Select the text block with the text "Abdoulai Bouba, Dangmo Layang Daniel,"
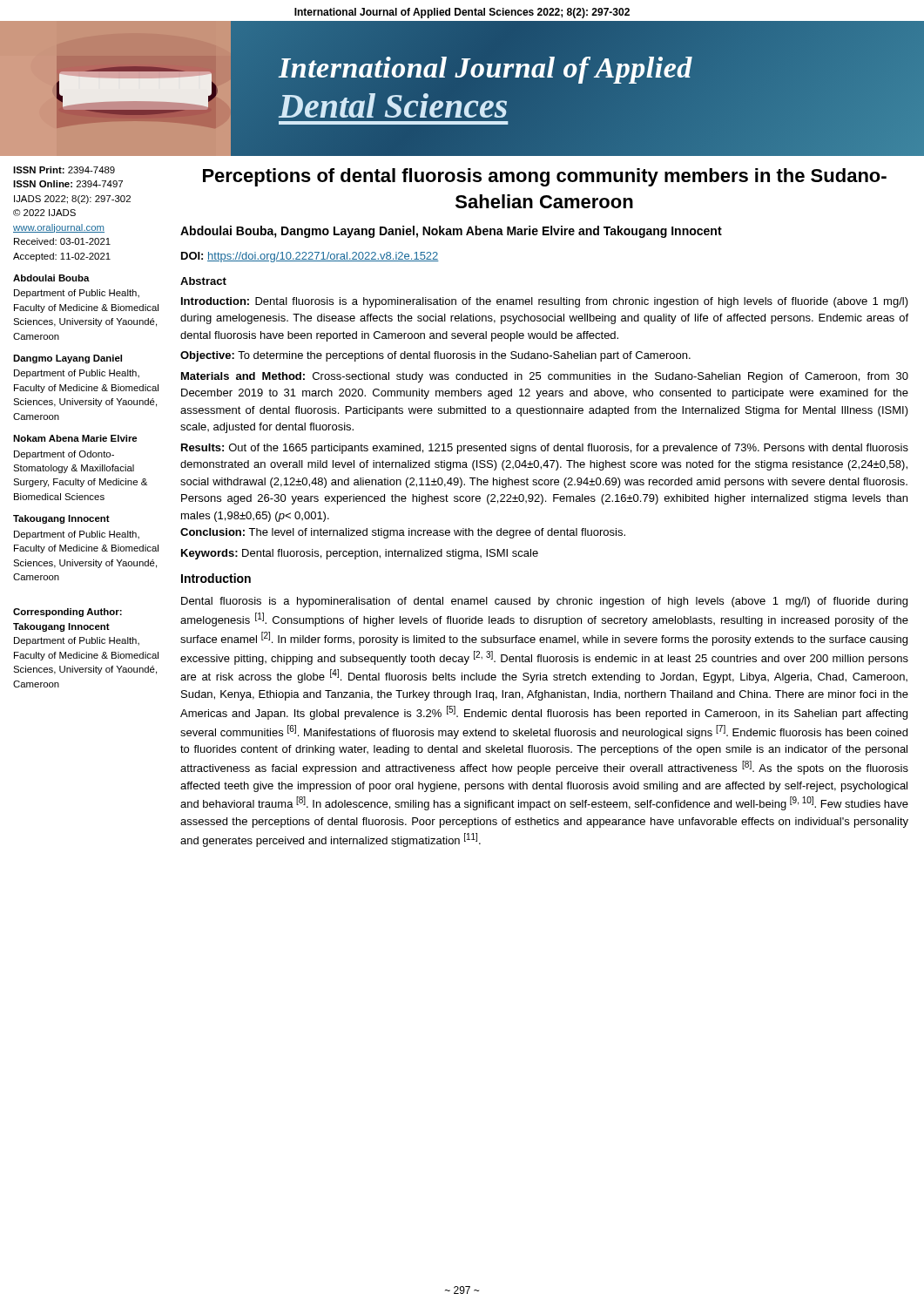The height and width of the screenshot is (1307, 924). [x=451, y=231]
